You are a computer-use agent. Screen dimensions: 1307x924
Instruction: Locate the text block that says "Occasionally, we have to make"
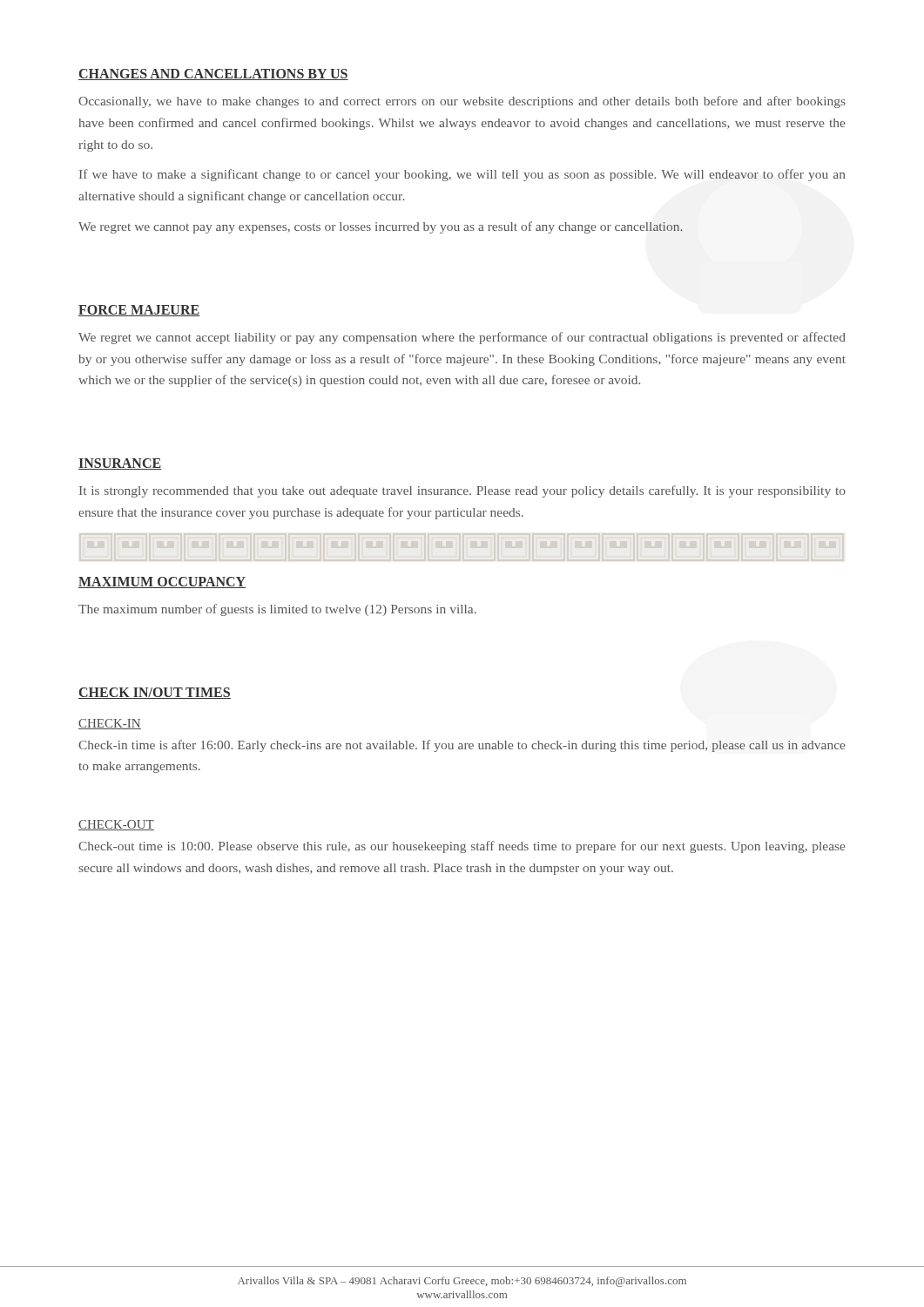point(462,122)
